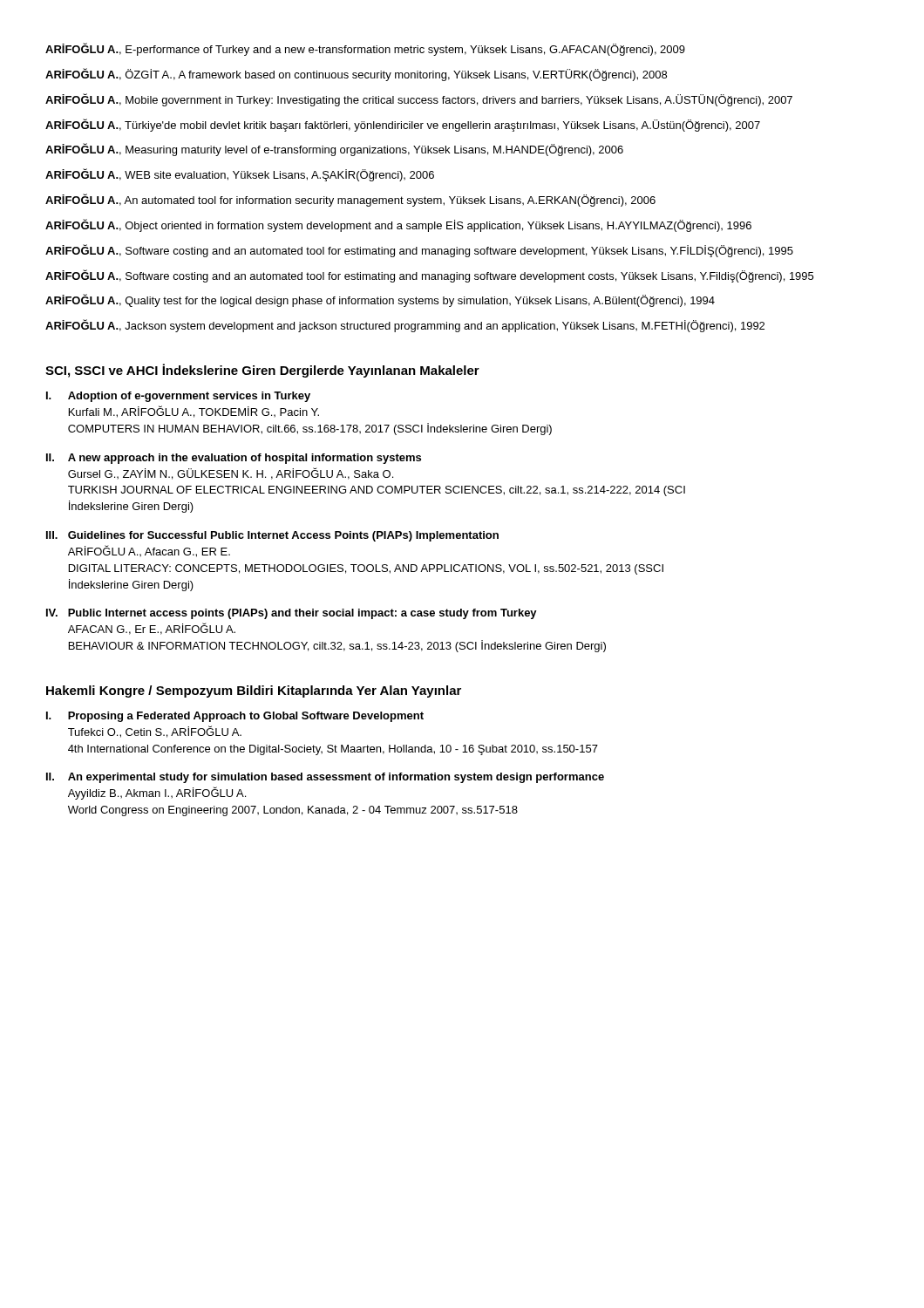The image size is (924, 1308).
Task: Locate the text block starting "ARİFOĞLU A., Mobile government in Turkey: Investigating"
Action: point(419,100)
